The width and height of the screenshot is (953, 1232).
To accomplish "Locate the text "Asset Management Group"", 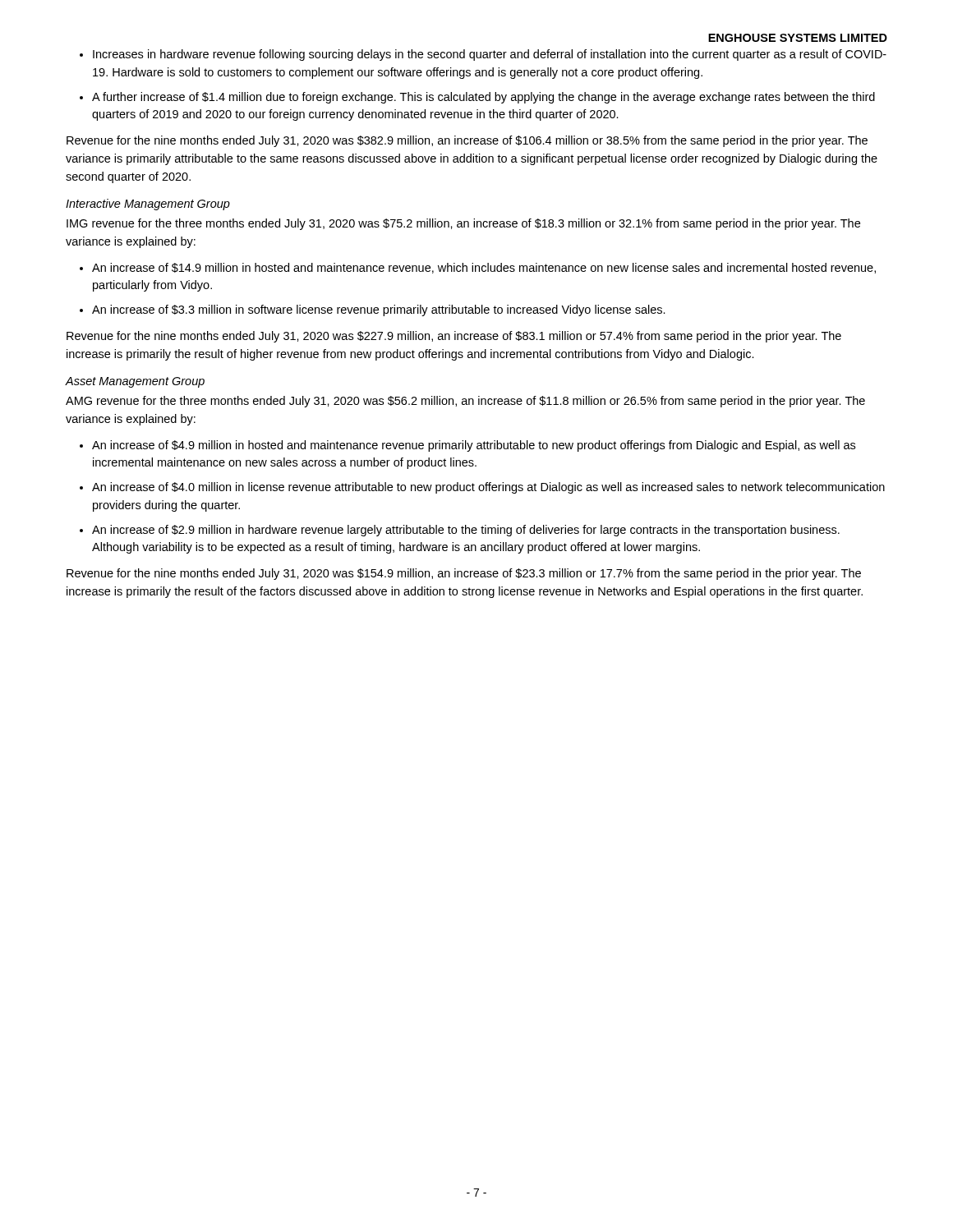I will click(x=135, y=382).
